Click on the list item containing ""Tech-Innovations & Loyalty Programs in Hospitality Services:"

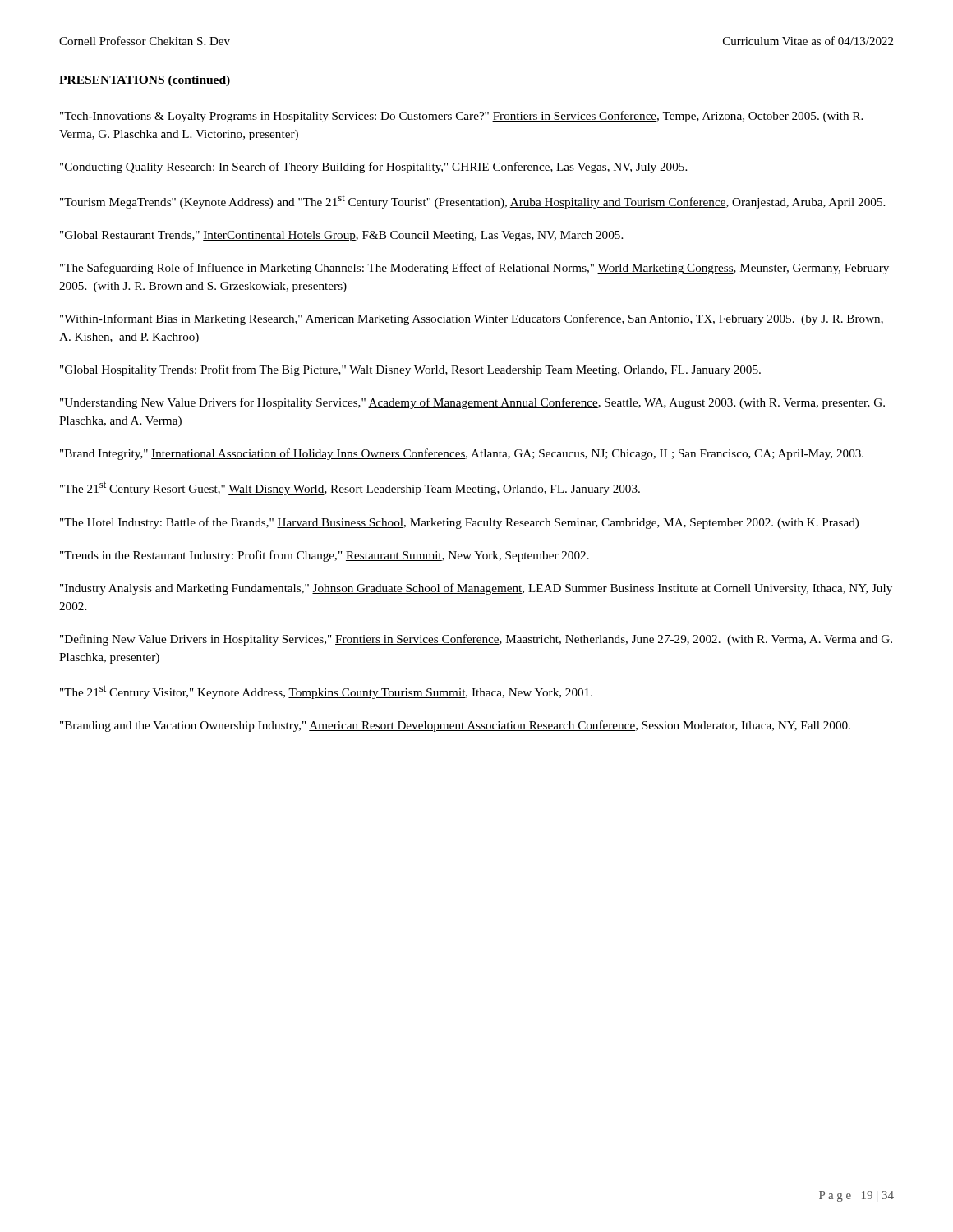pyautogui.click(x=461, y=124)
